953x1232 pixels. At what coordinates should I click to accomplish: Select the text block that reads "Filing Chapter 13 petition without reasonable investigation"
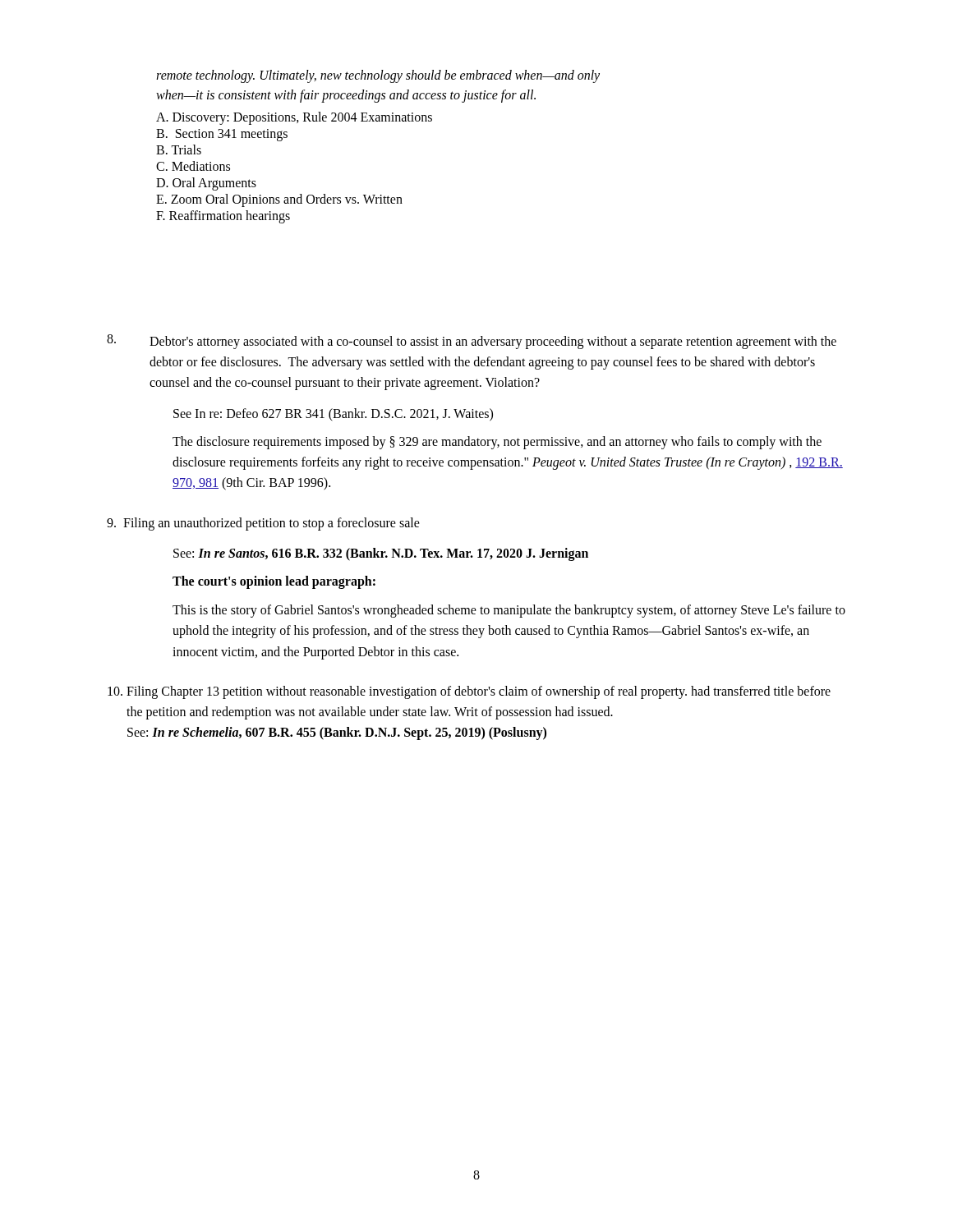(476, 713)
